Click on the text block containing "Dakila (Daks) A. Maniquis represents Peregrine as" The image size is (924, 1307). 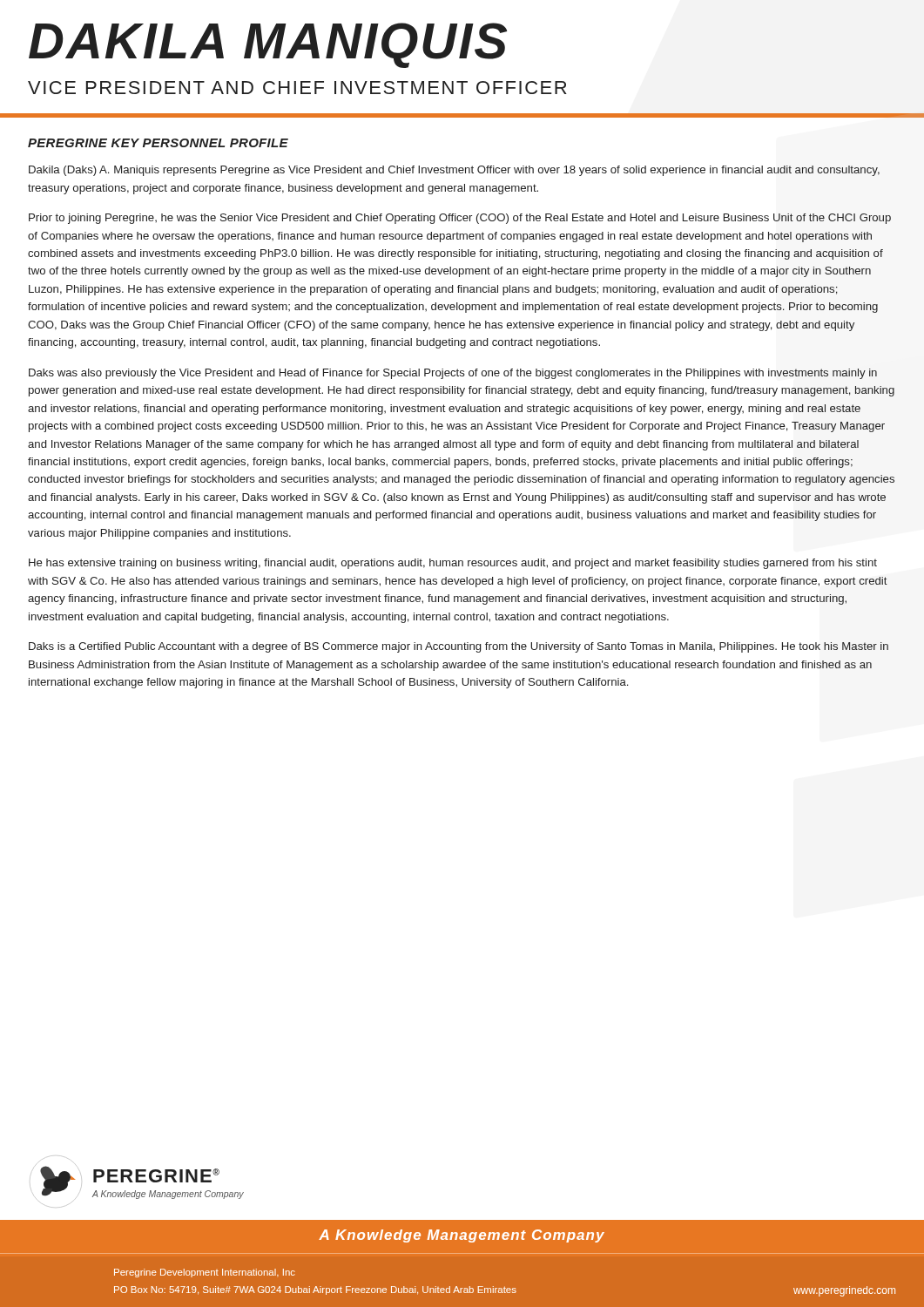coord(462,179)
